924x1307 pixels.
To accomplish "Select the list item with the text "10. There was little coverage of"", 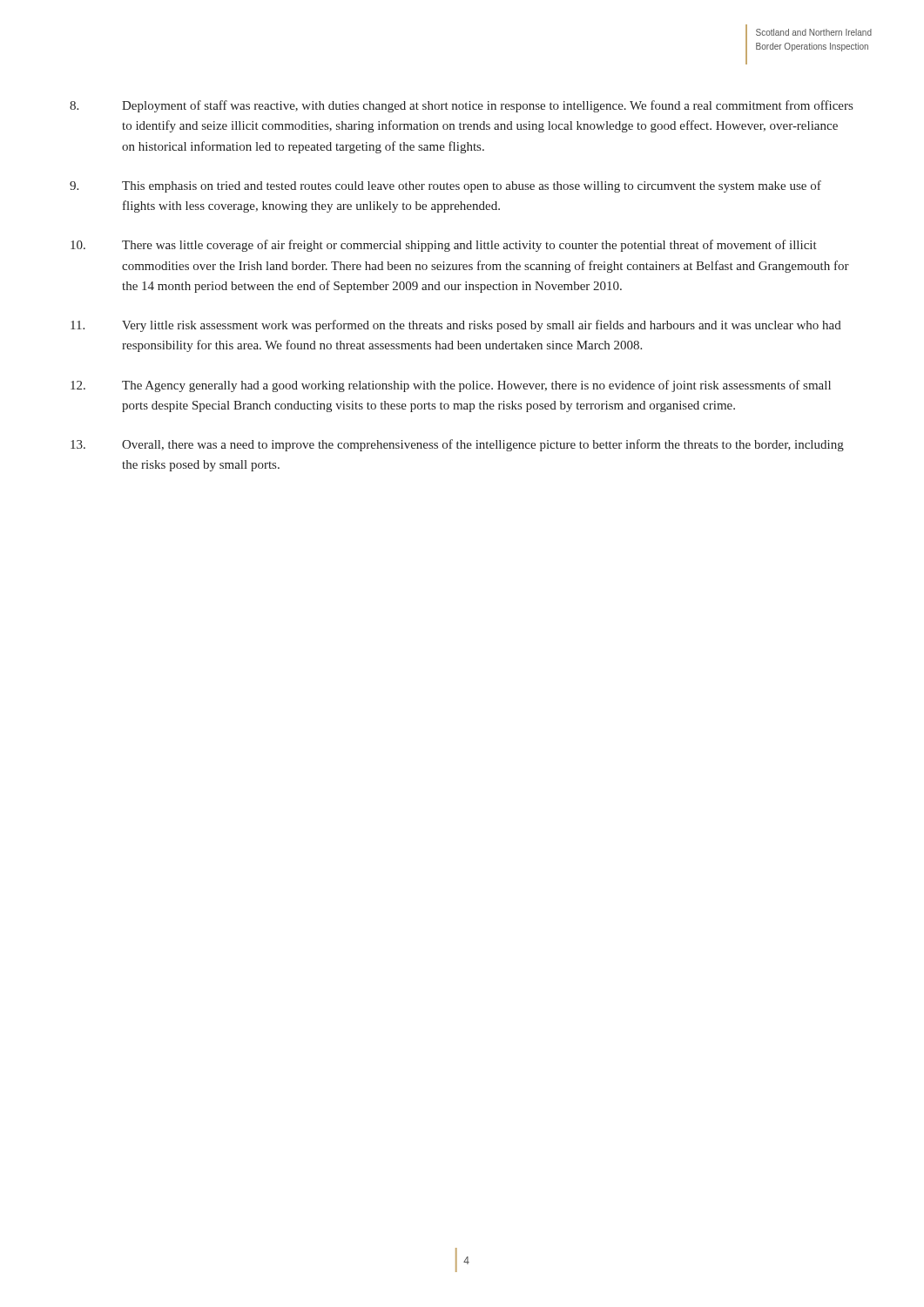I will pyautogui.click(x=462, y=266).
